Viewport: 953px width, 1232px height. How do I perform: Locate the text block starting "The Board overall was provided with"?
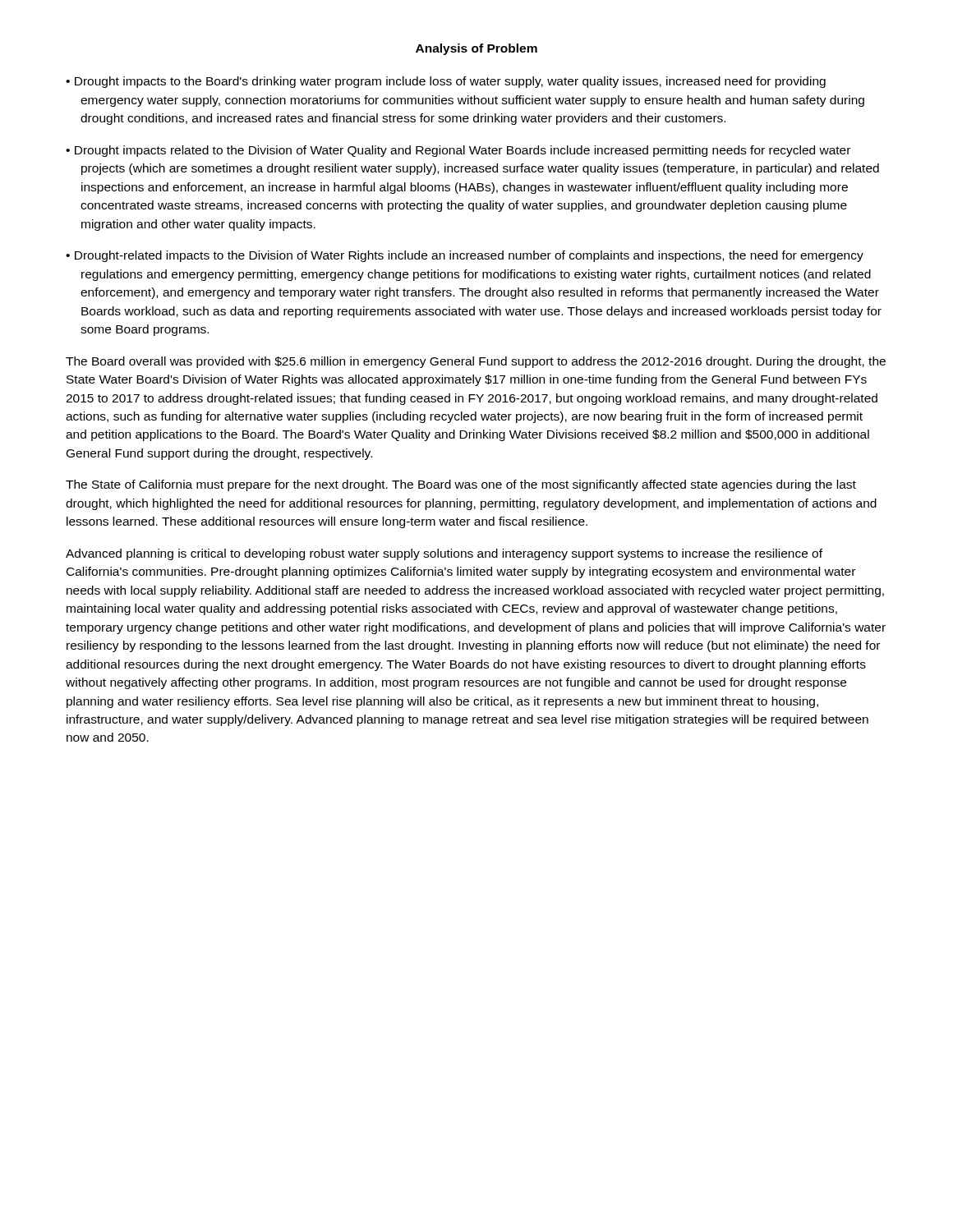[x=476, y=407]
